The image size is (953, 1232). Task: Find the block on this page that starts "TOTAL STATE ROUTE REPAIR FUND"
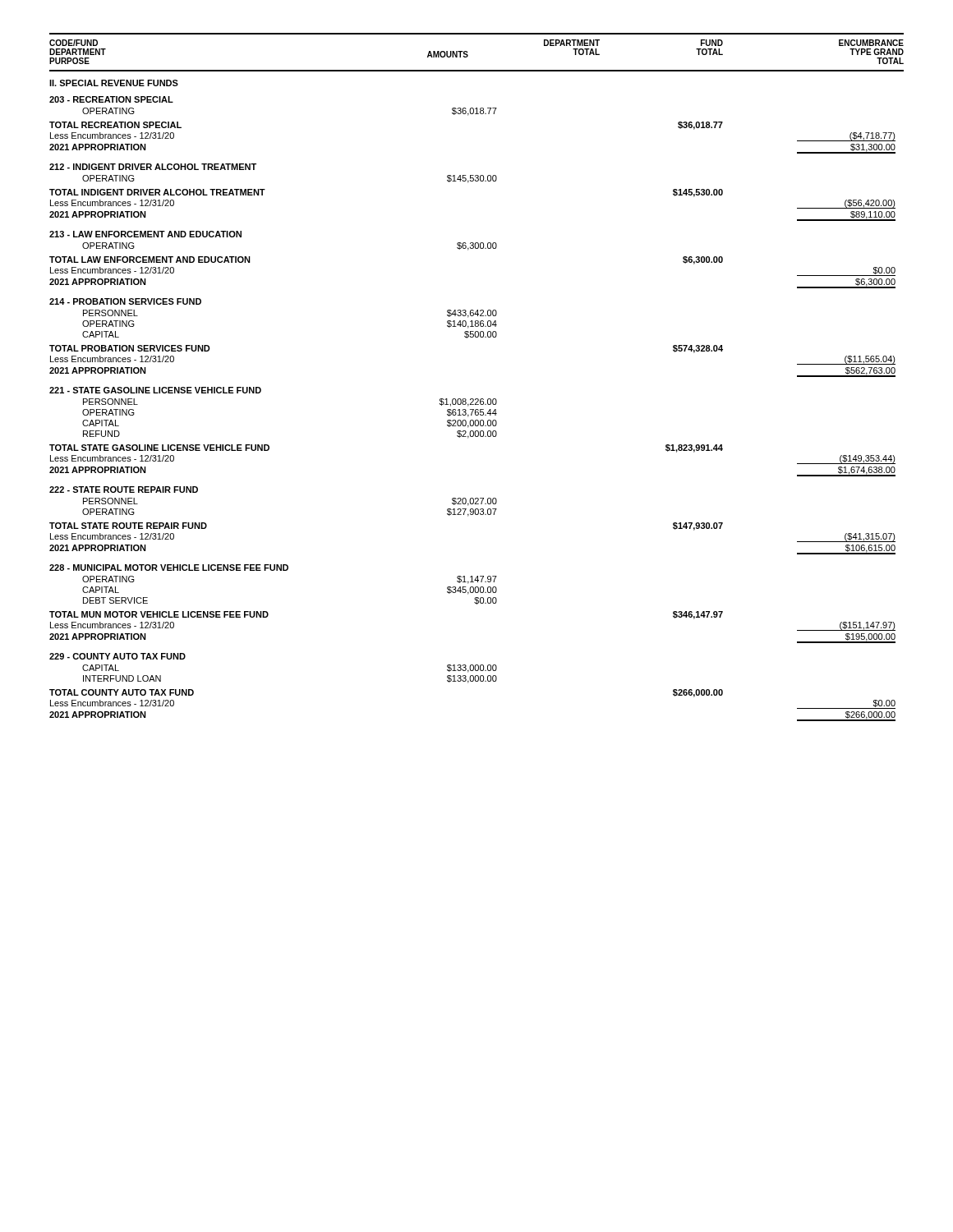point(476,526)
